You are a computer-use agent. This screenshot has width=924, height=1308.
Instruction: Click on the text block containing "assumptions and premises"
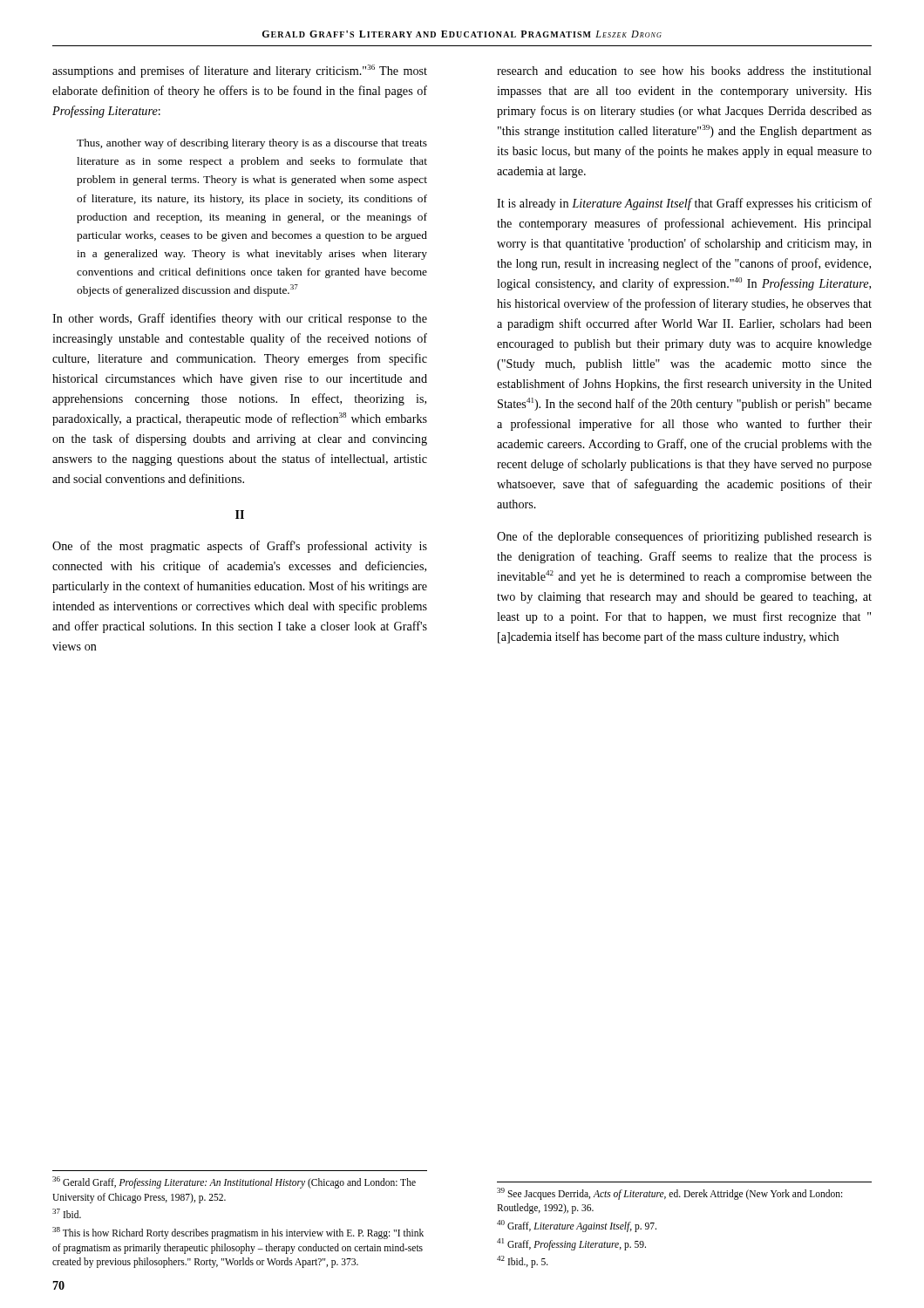pyautogui.click(x=240, y=90)
